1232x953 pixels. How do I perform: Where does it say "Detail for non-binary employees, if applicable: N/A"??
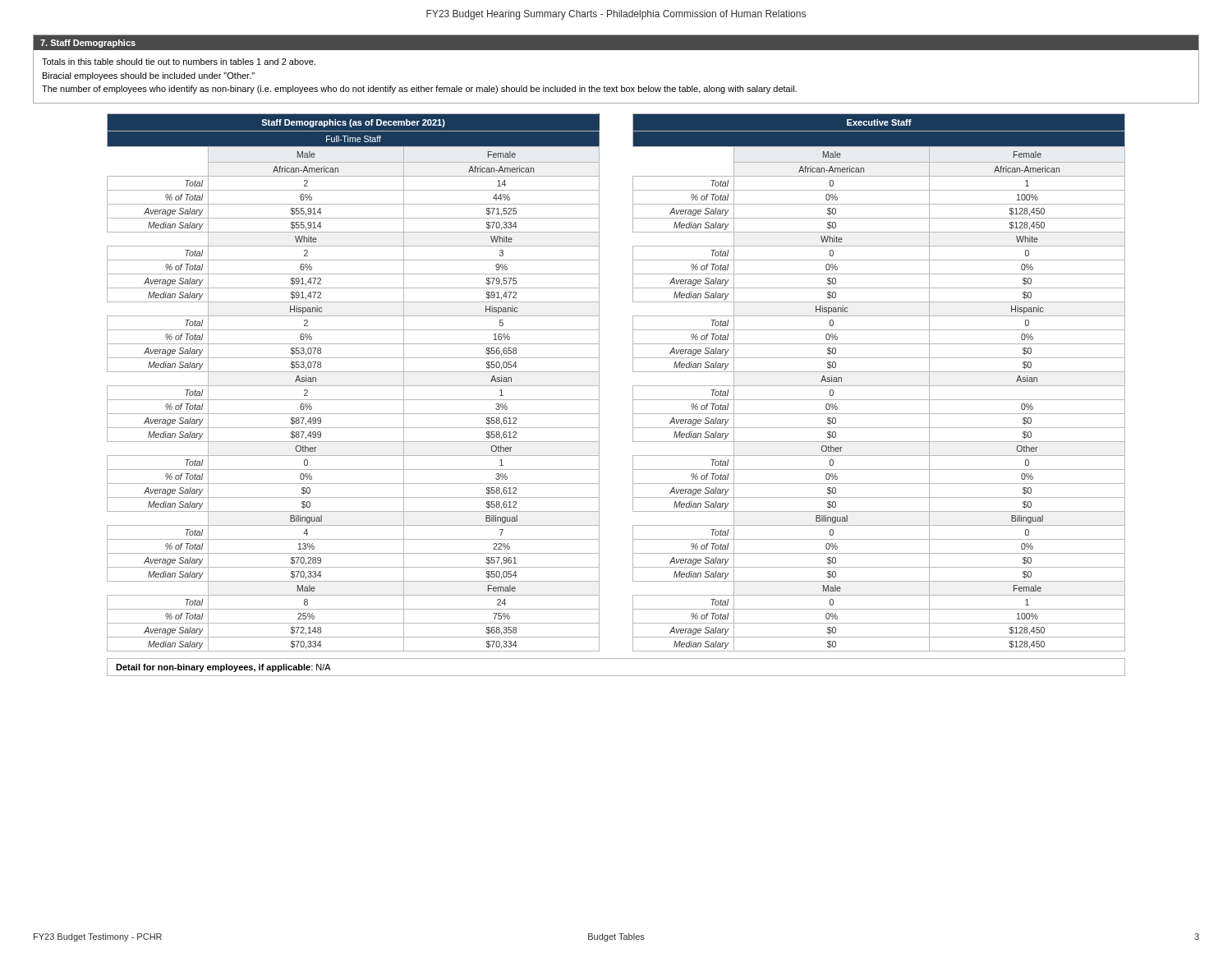(223, 667)
